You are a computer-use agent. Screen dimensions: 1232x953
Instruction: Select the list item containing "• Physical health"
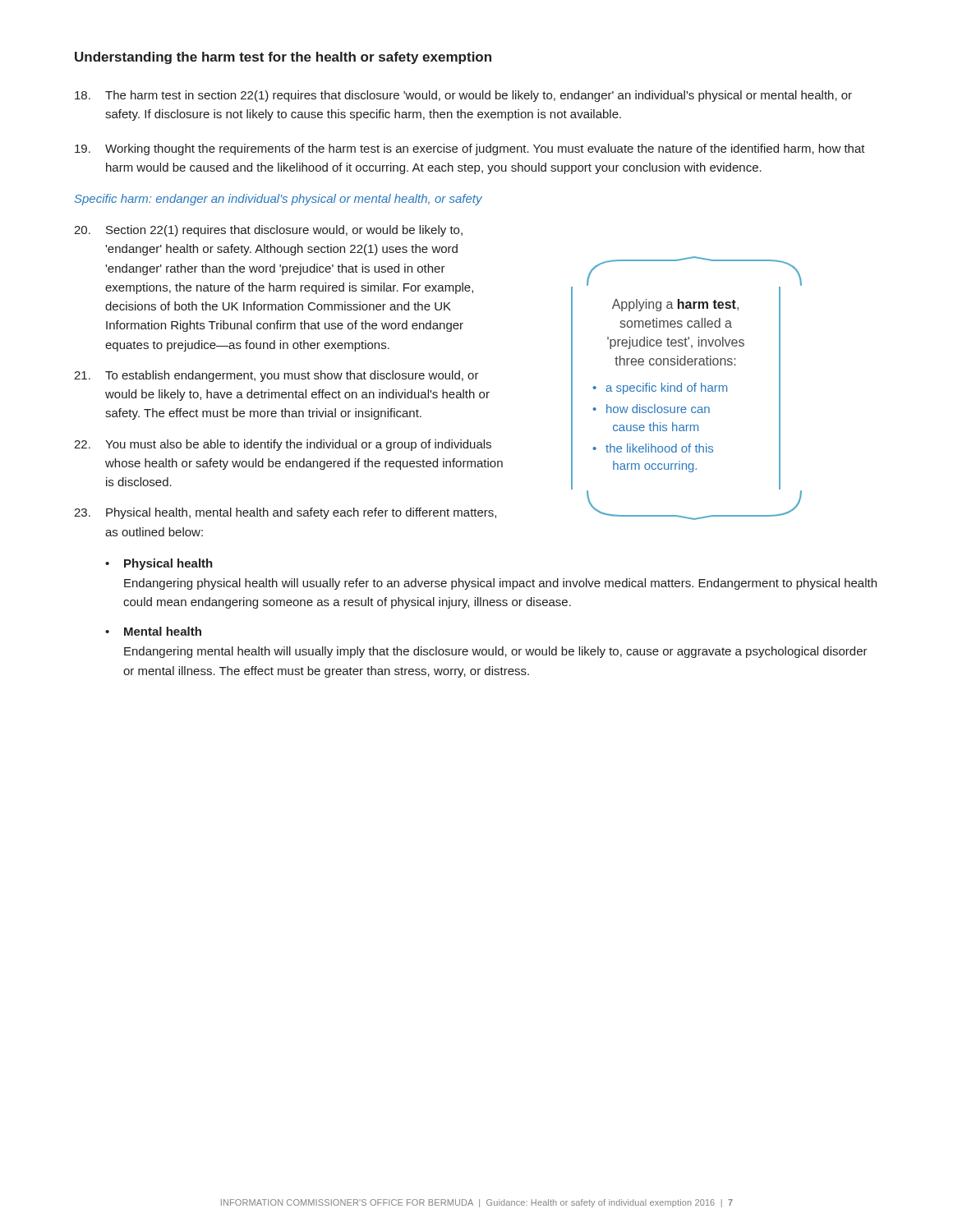159,563
